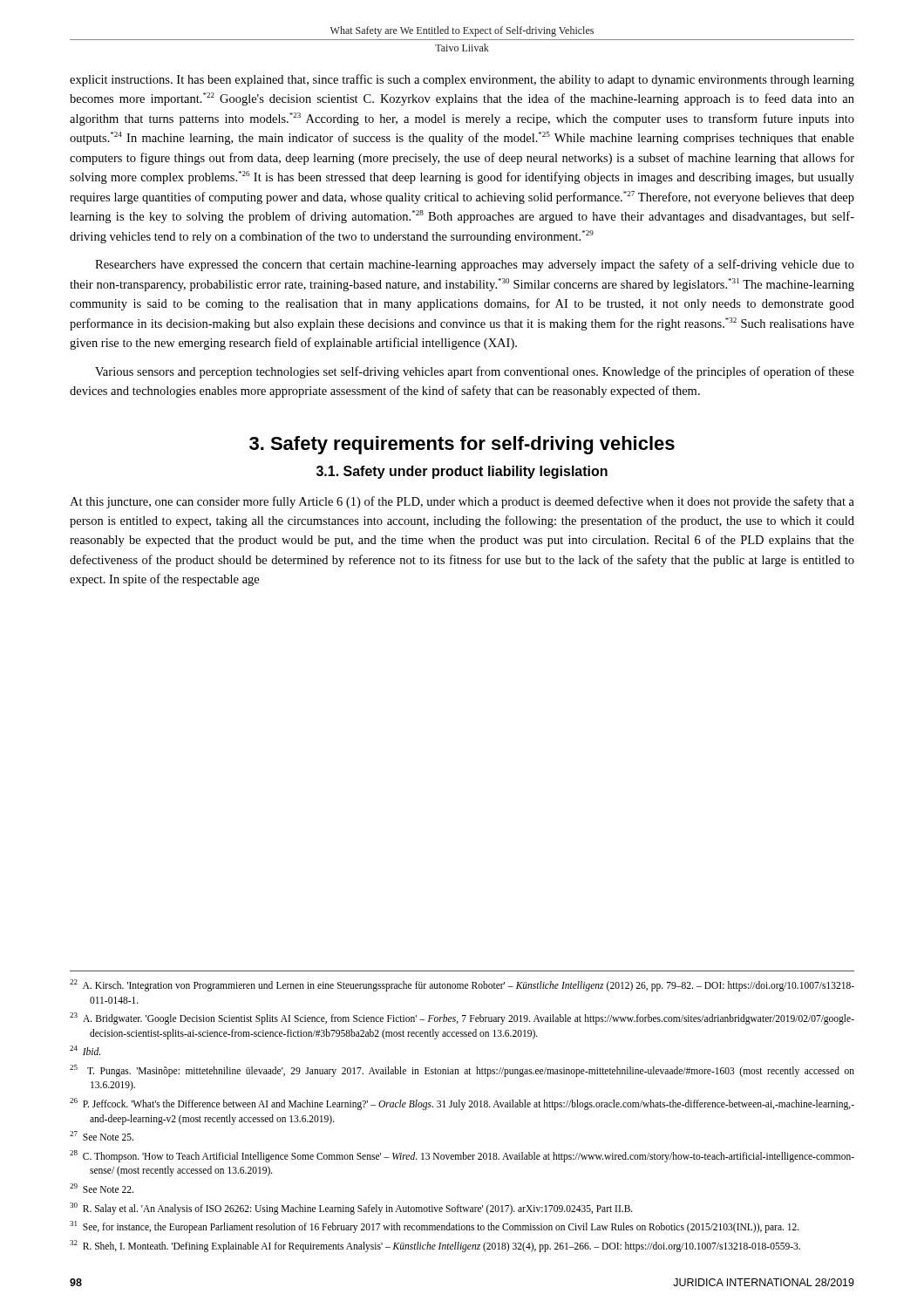Screen dimensions: 1308x924
Task: Find the block starting "explicit instructions. It"
Action: point(462,158)
